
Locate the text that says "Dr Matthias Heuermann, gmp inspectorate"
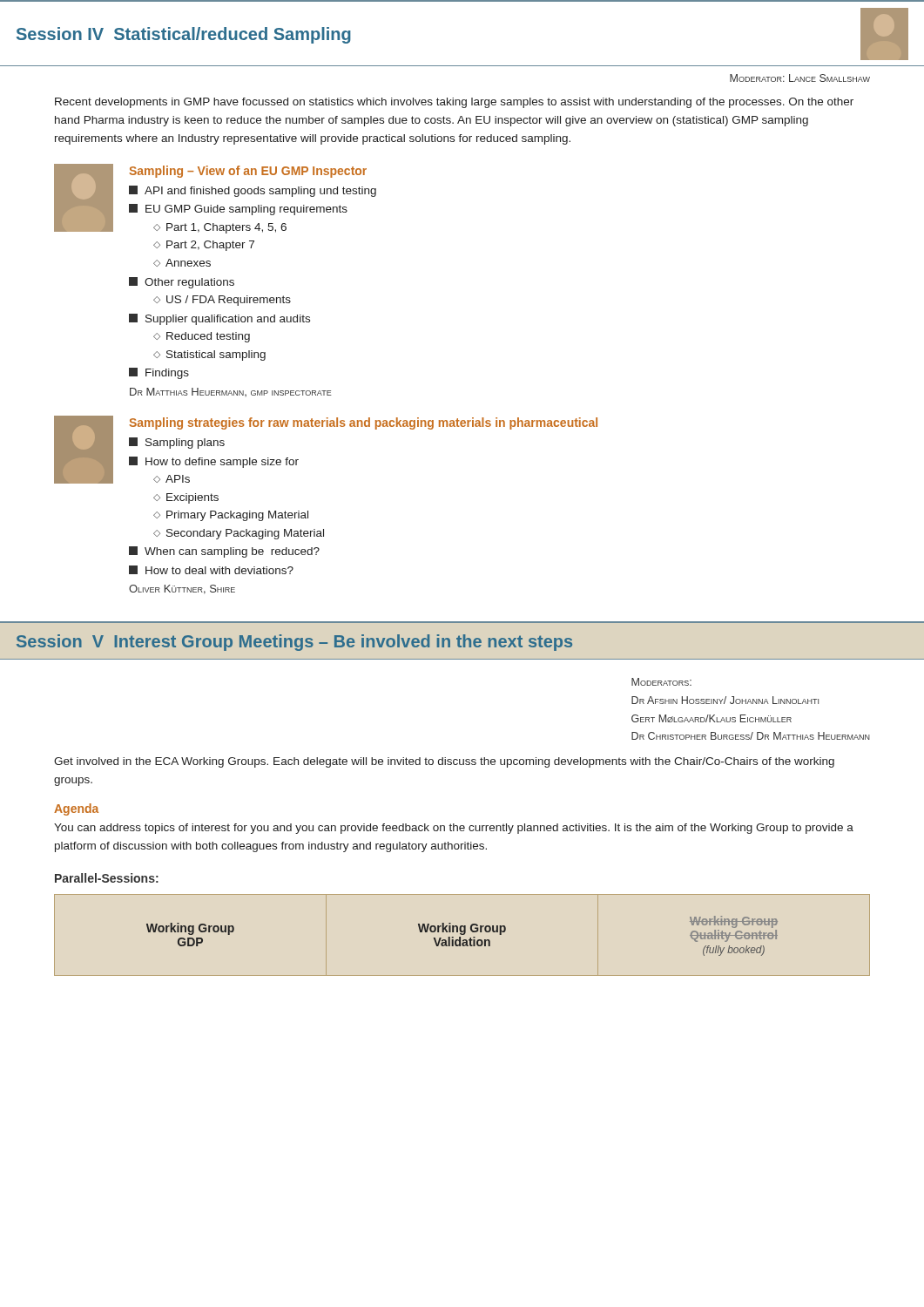[x=230, y=392]
